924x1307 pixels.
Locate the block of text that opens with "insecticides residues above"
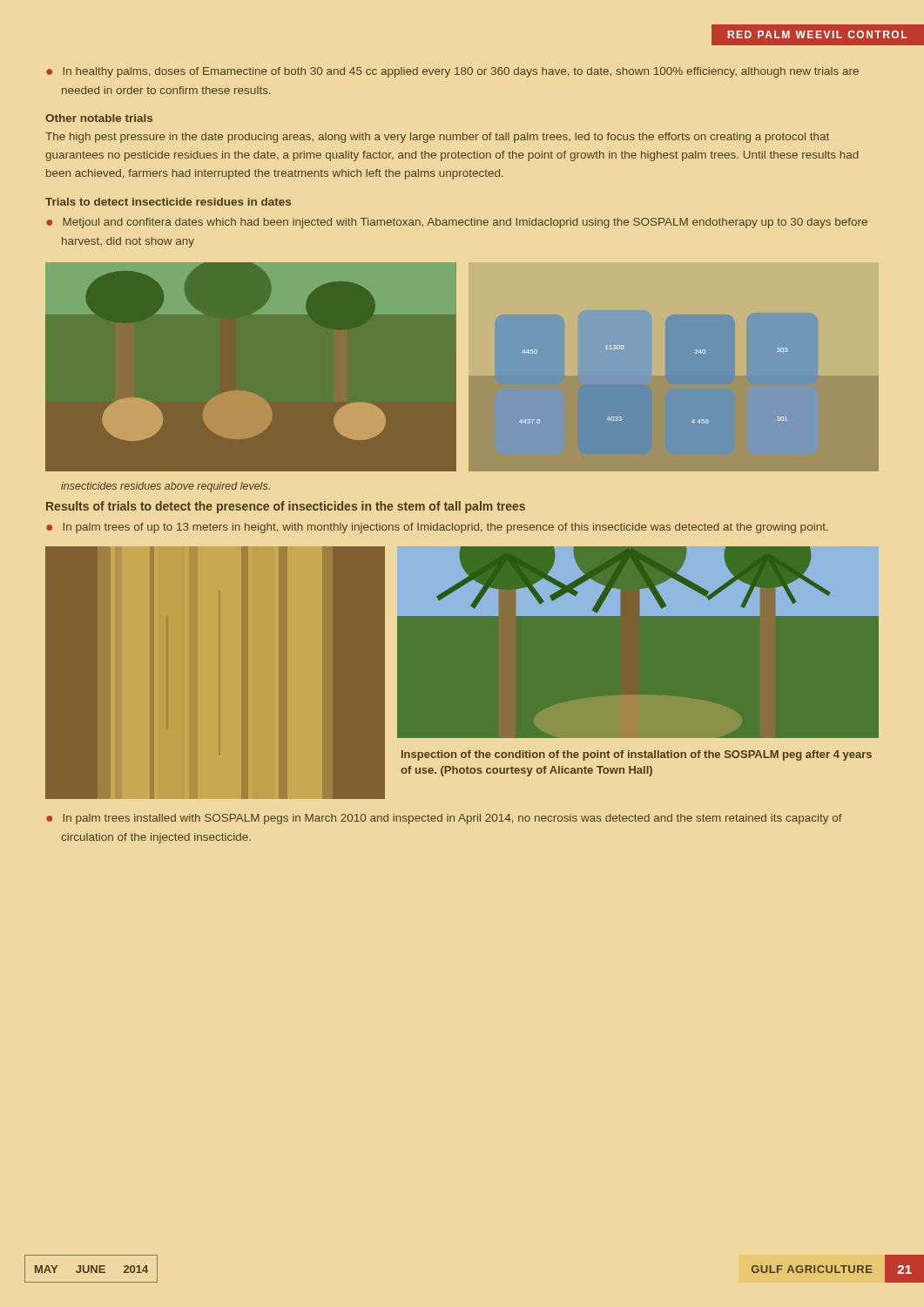[166, 486]
